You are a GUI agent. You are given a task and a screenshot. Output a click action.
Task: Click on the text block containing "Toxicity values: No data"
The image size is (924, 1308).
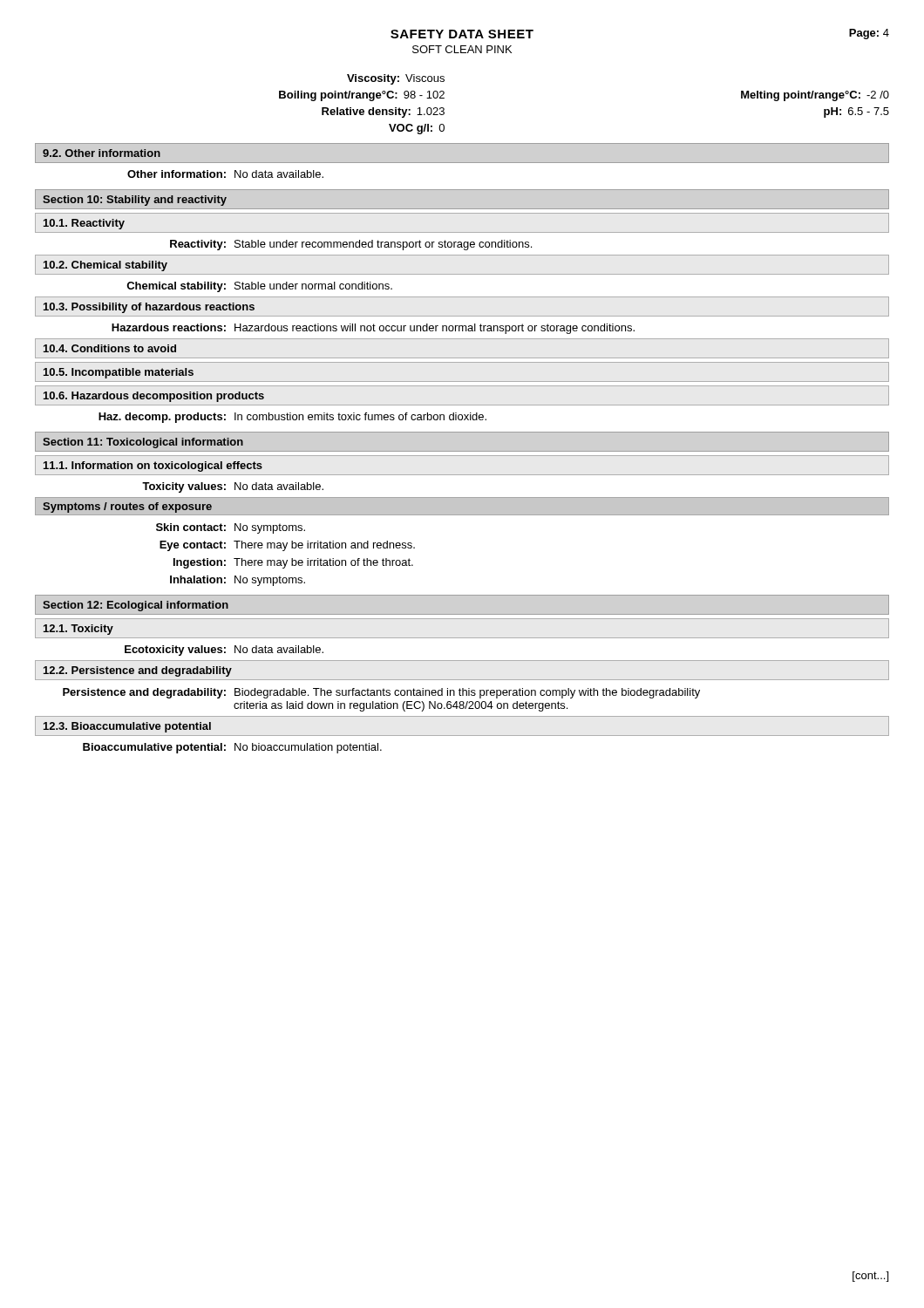coord(462,486)
